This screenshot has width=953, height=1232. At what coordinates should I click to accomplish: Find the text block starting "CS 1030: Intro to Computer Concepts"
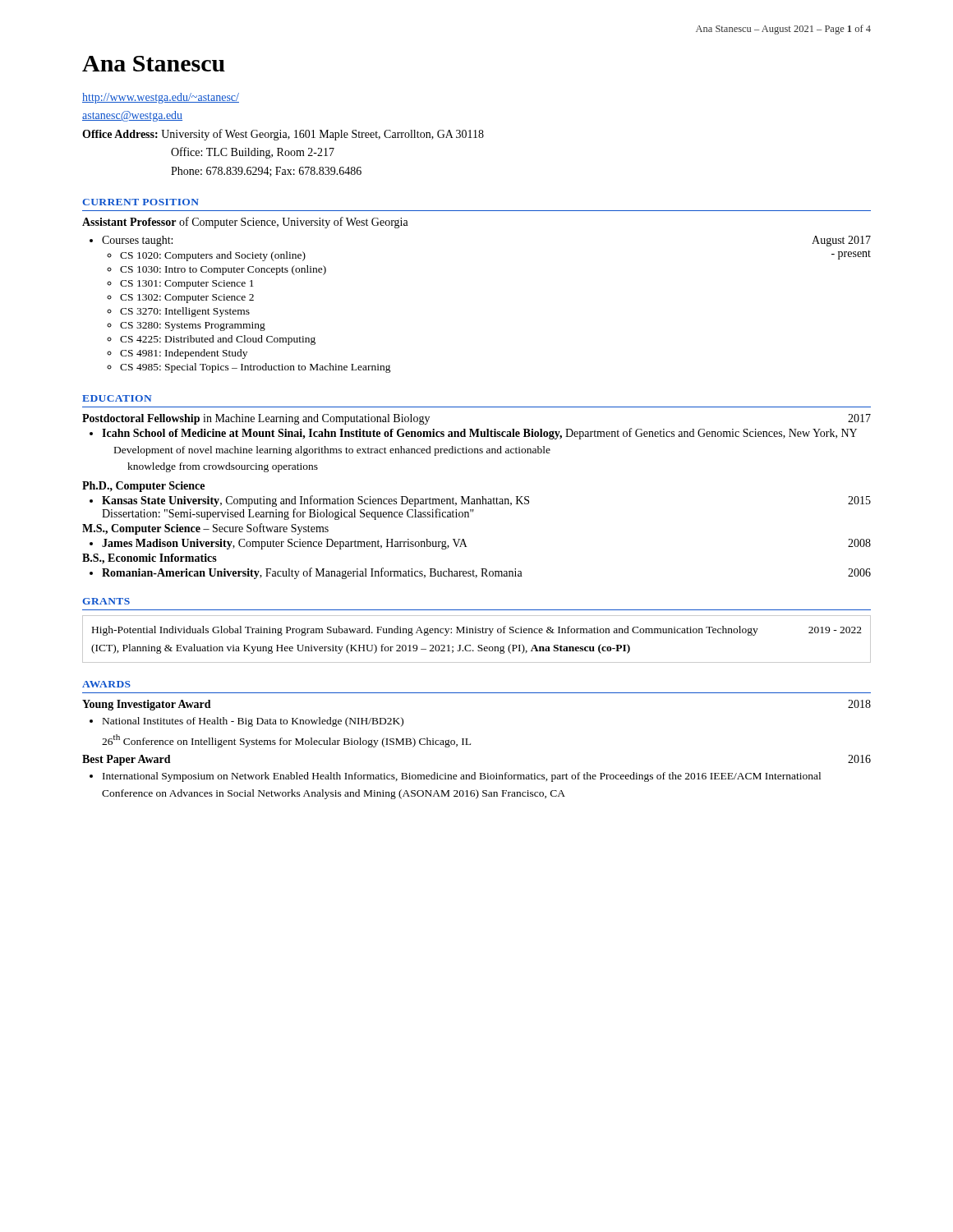click(x=223, y=269)
